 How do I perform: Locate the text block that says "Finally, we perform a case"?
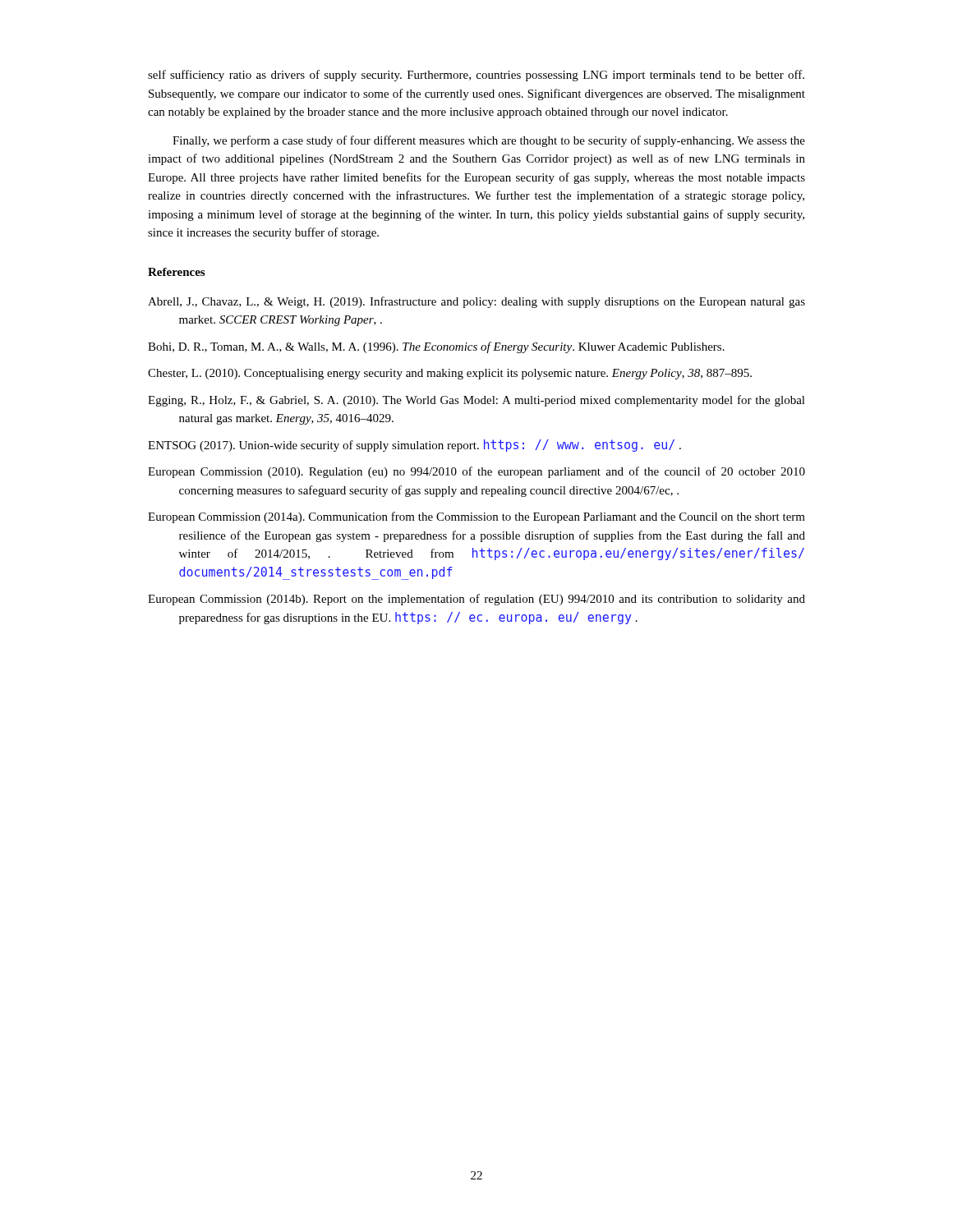tap(476, 186)
